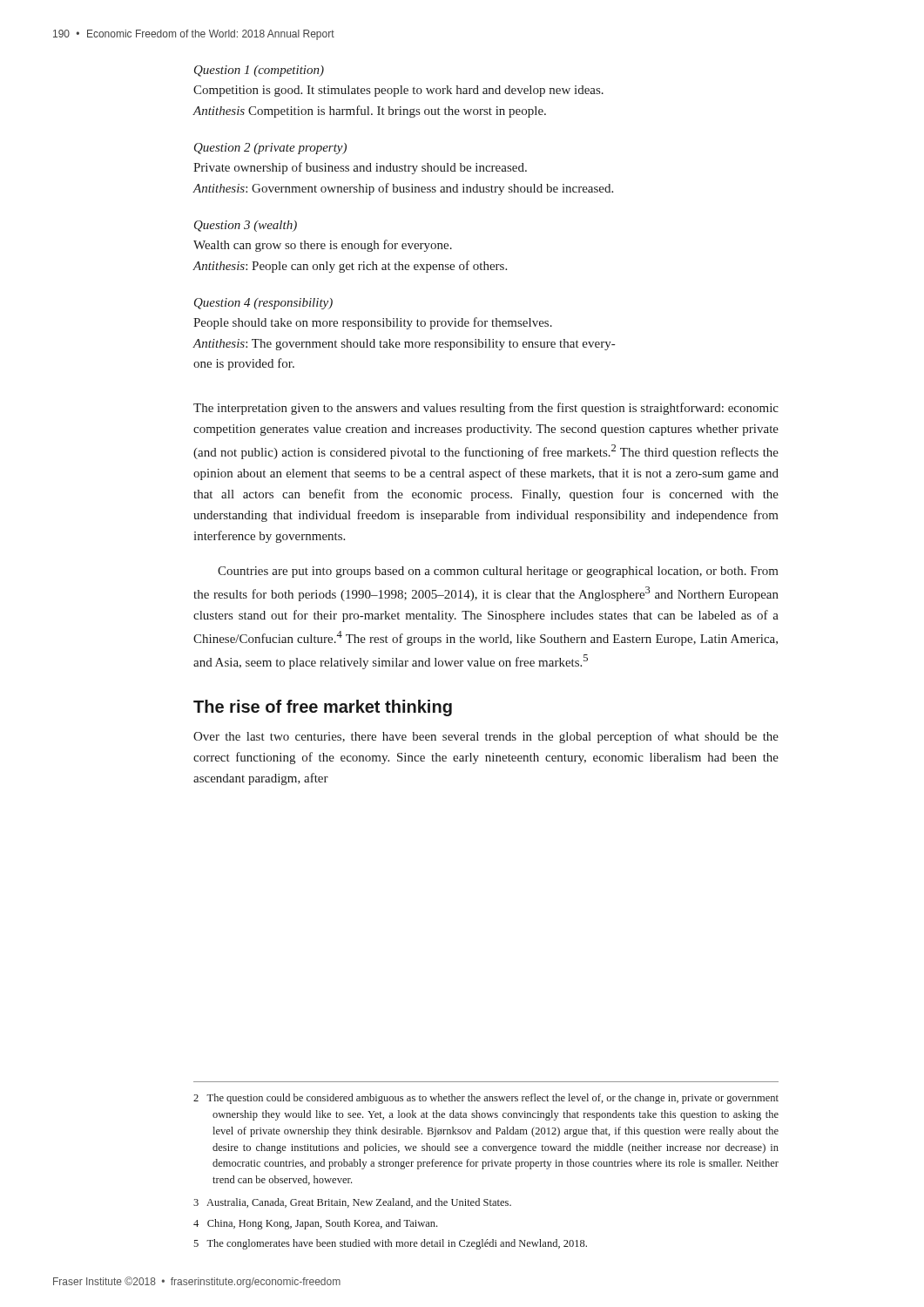The image size is (924, 1307).
Task: Click the passage that begins "4 China, Hong"
Action: tap(316, 1223)
